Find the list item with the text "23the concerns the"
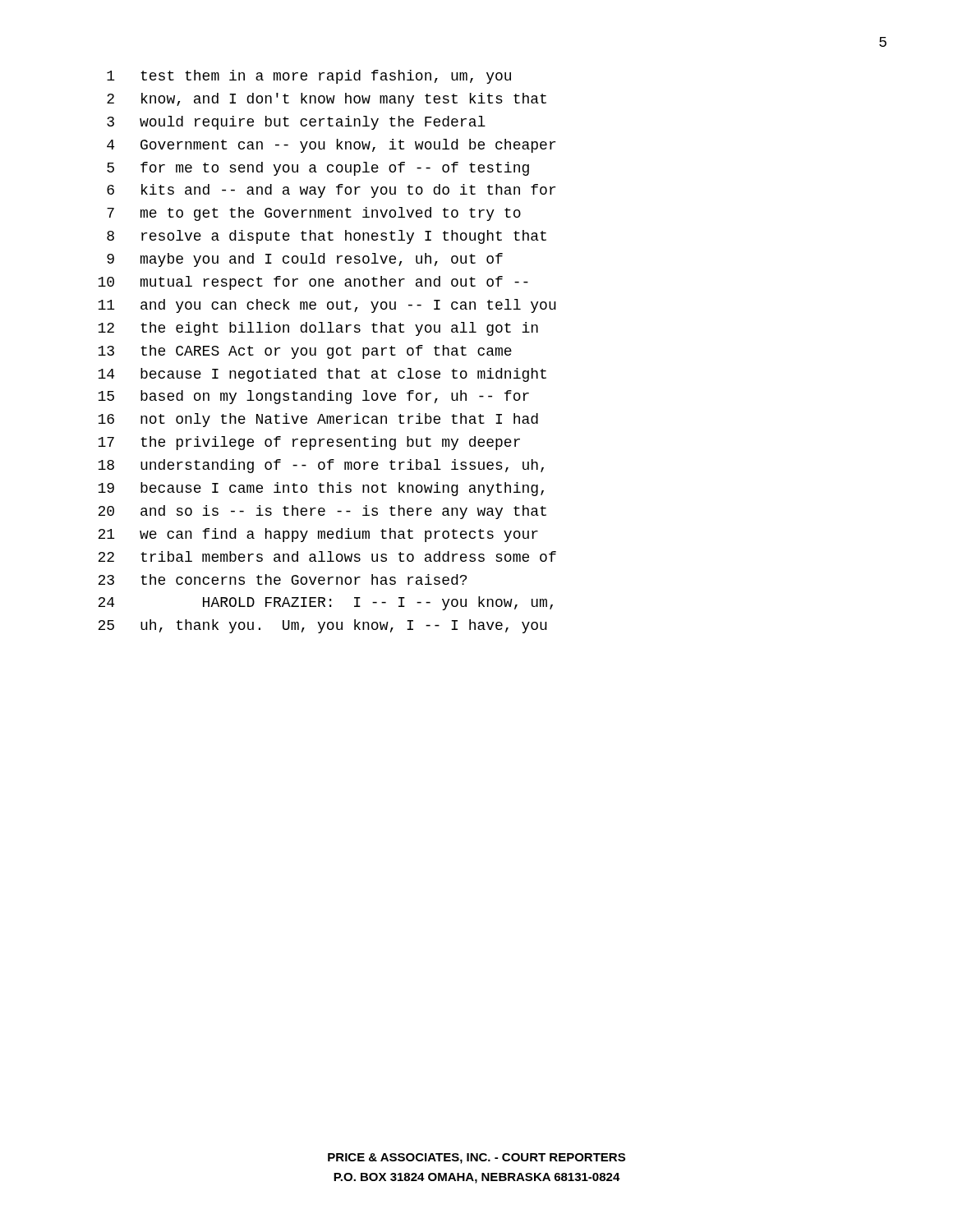The width and height of the screenshot is (953, 1232). (x=267, y=581)
